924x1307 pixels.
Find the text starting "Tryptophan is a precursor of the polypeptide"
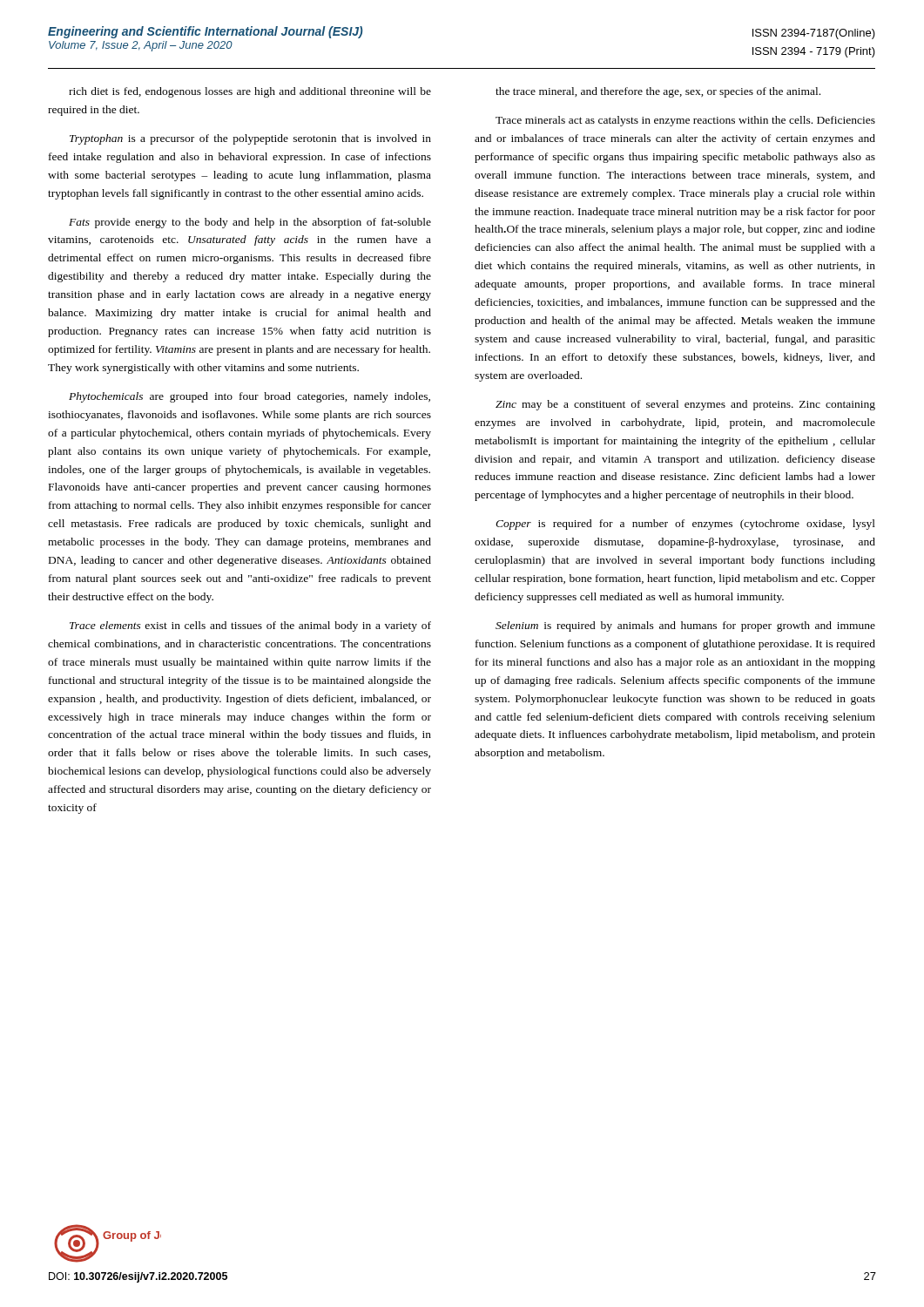[239, 165]
